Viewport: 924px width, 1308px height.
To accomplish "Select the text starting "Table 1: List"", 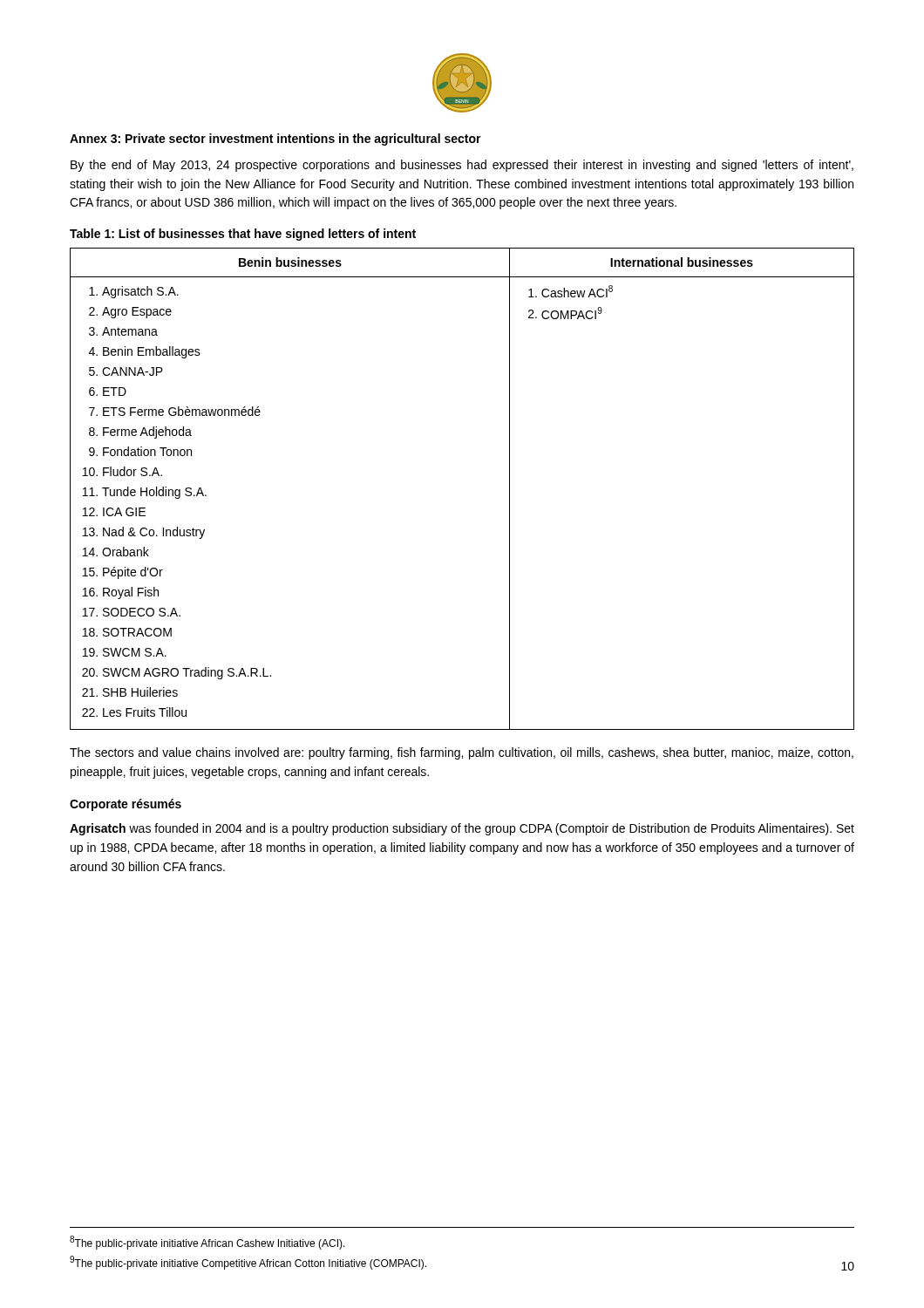I will 243,234.
